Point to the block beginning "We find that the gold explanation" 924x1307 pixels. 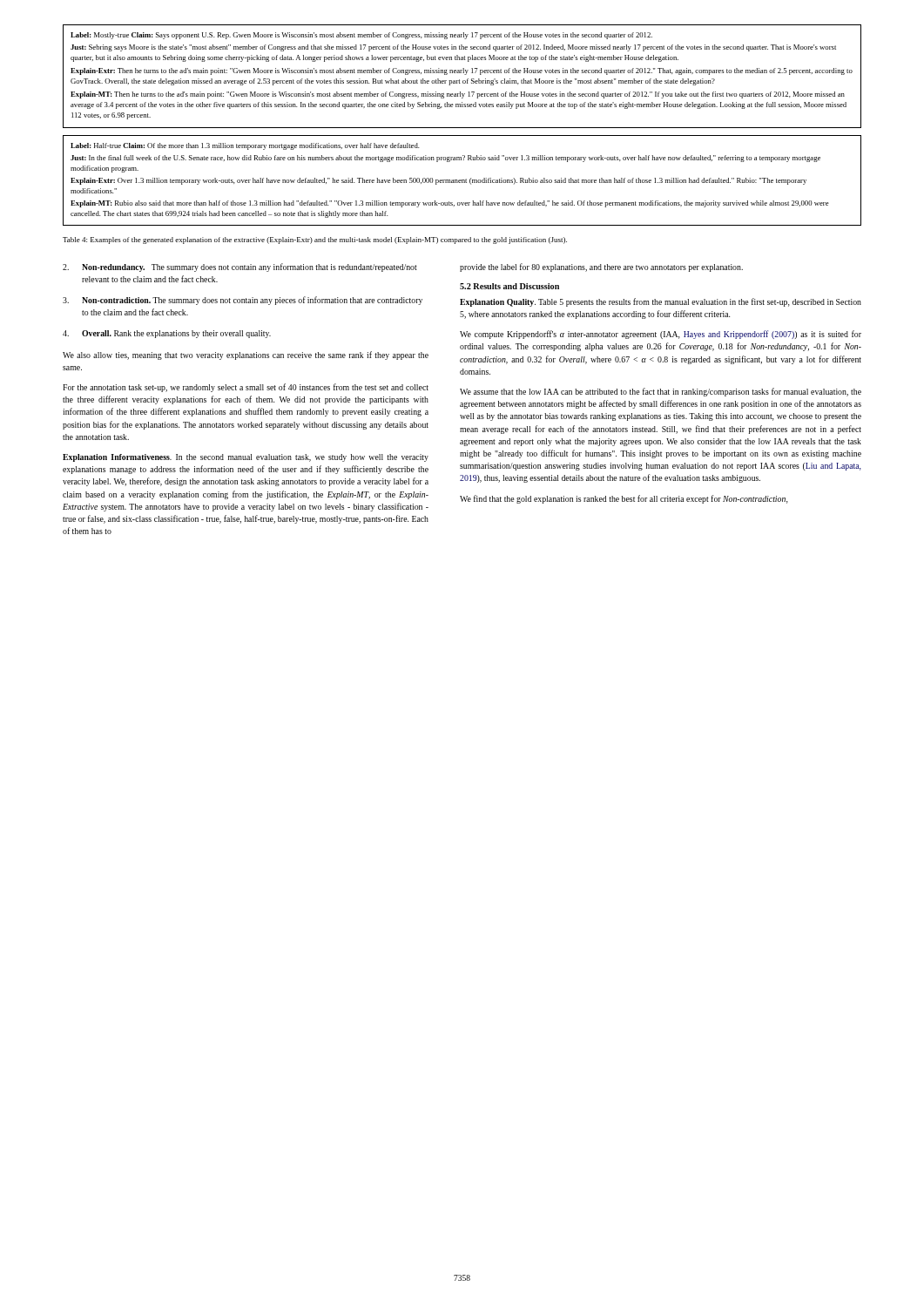pos(624,499)
